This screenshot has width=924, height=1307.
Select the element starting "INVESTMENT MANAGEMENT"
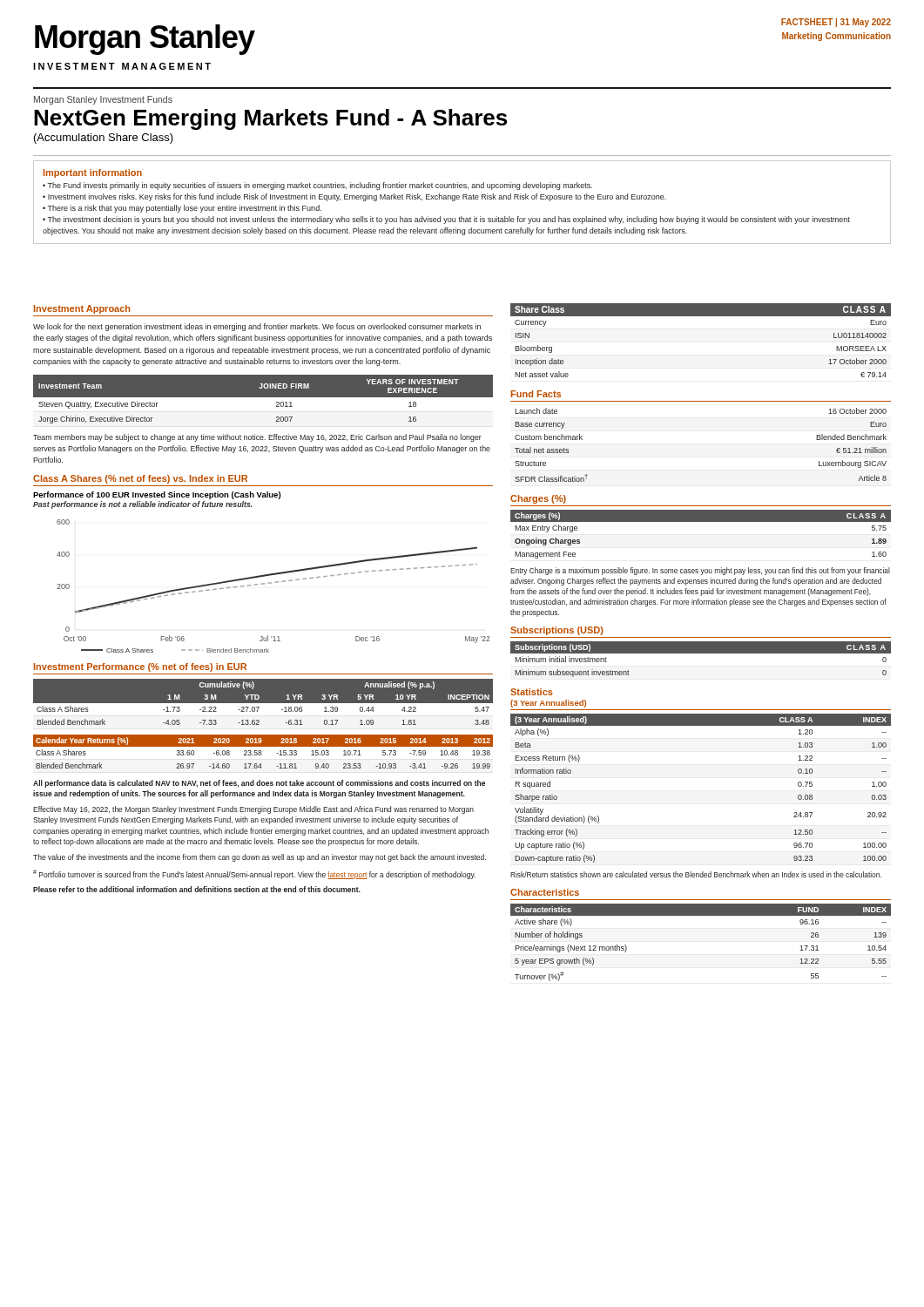tap(123, 66)
